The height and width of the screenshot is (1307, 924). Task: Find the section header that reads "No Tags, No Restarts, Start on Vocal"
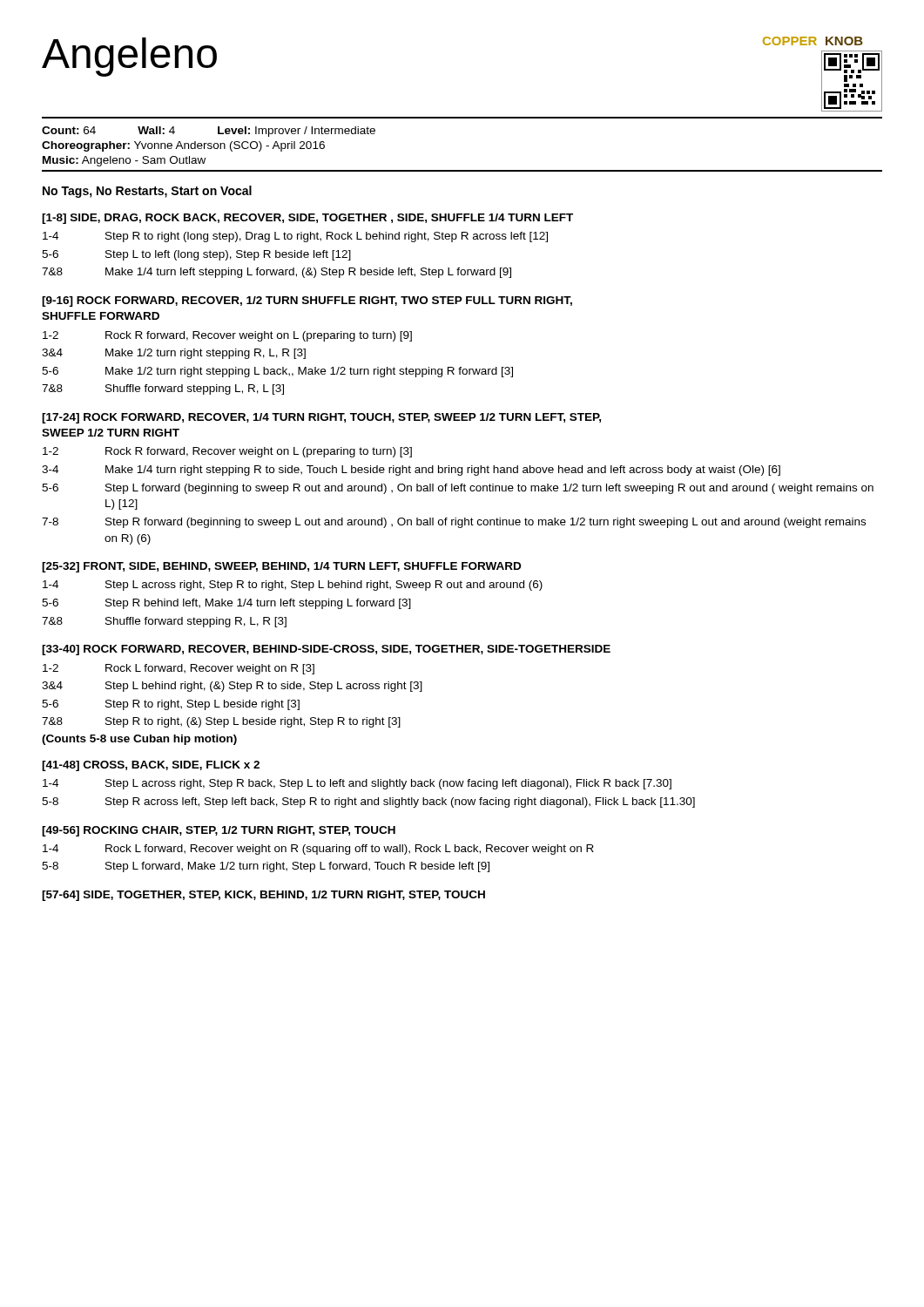(147, 191)
